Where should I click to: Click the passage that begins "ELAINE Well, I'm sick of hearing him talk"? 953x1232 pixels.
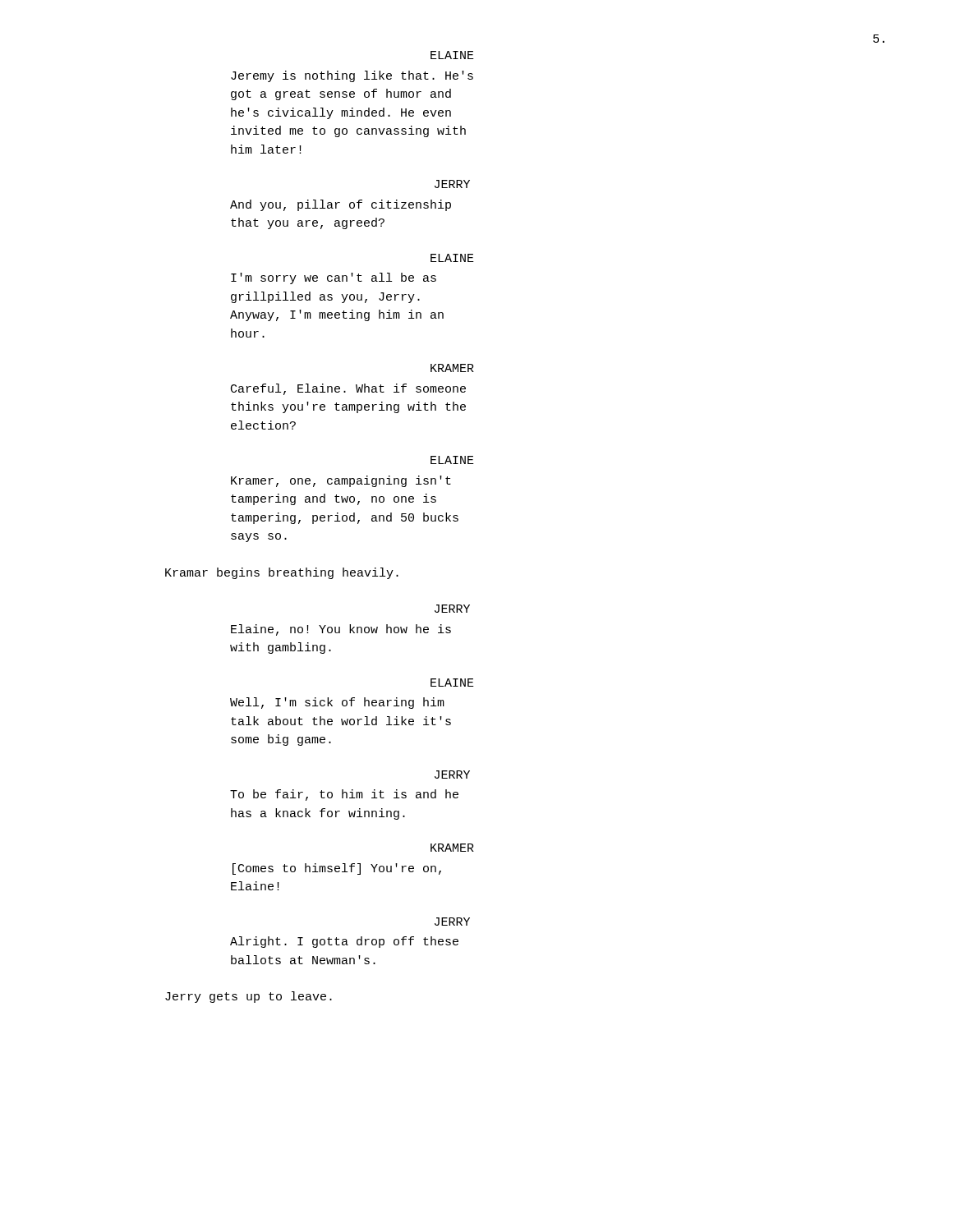452,713
